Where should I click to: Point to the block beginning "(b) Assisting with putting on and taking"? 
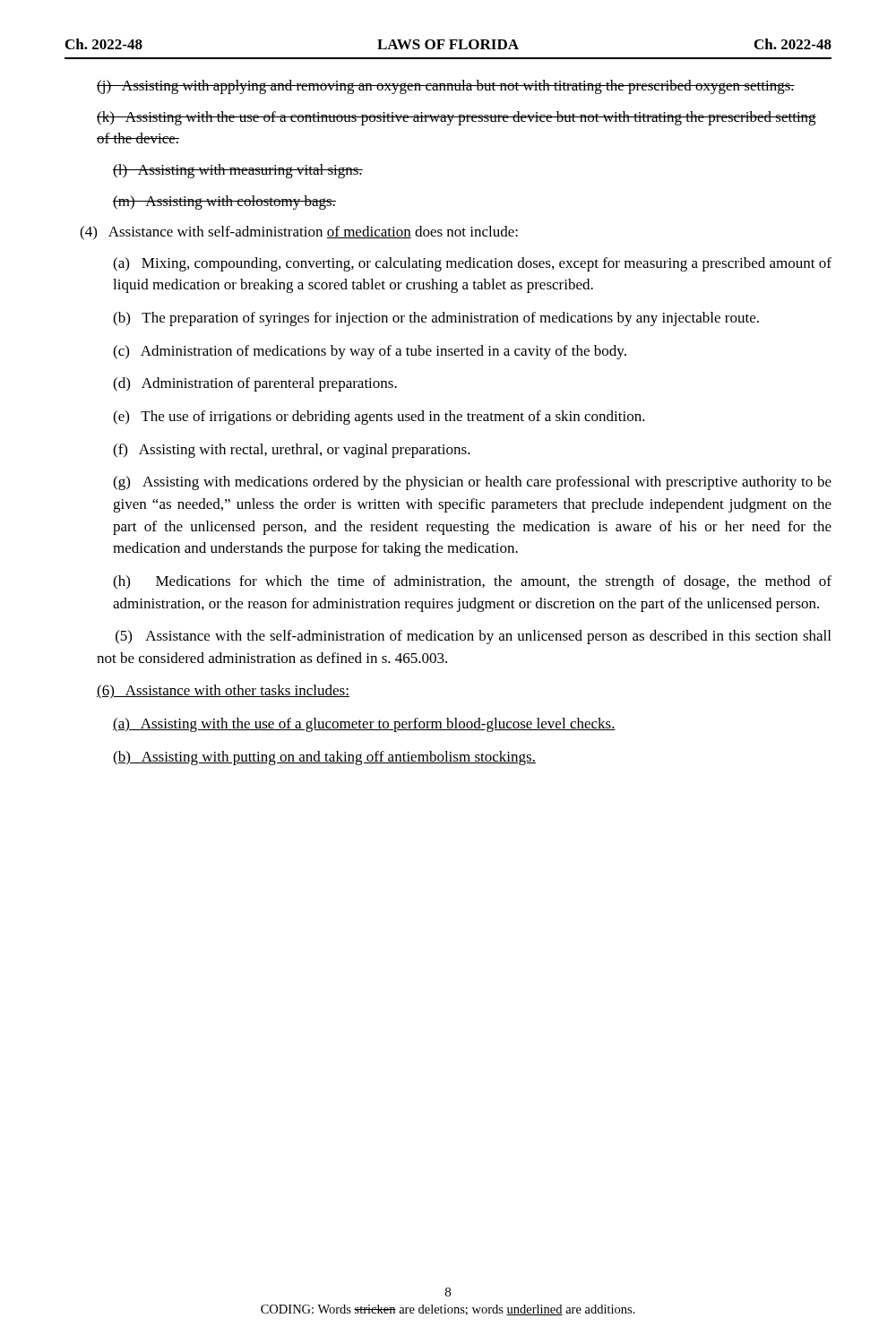click(x=324, y=756)
